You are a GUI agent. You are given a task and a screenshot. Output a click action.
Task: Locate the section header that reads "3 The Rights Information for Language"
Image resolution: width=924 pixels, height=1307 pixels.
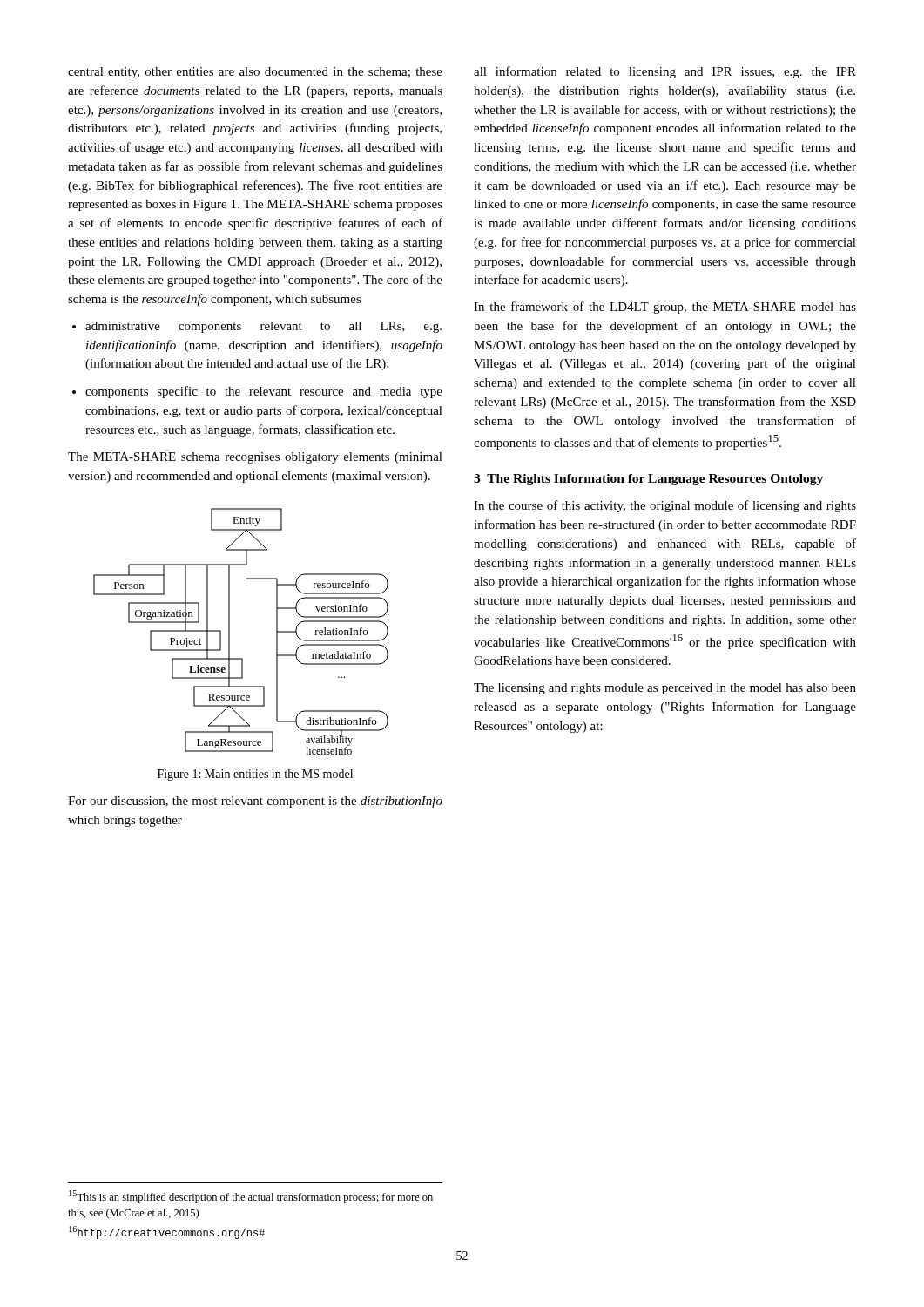pos(649,478)
